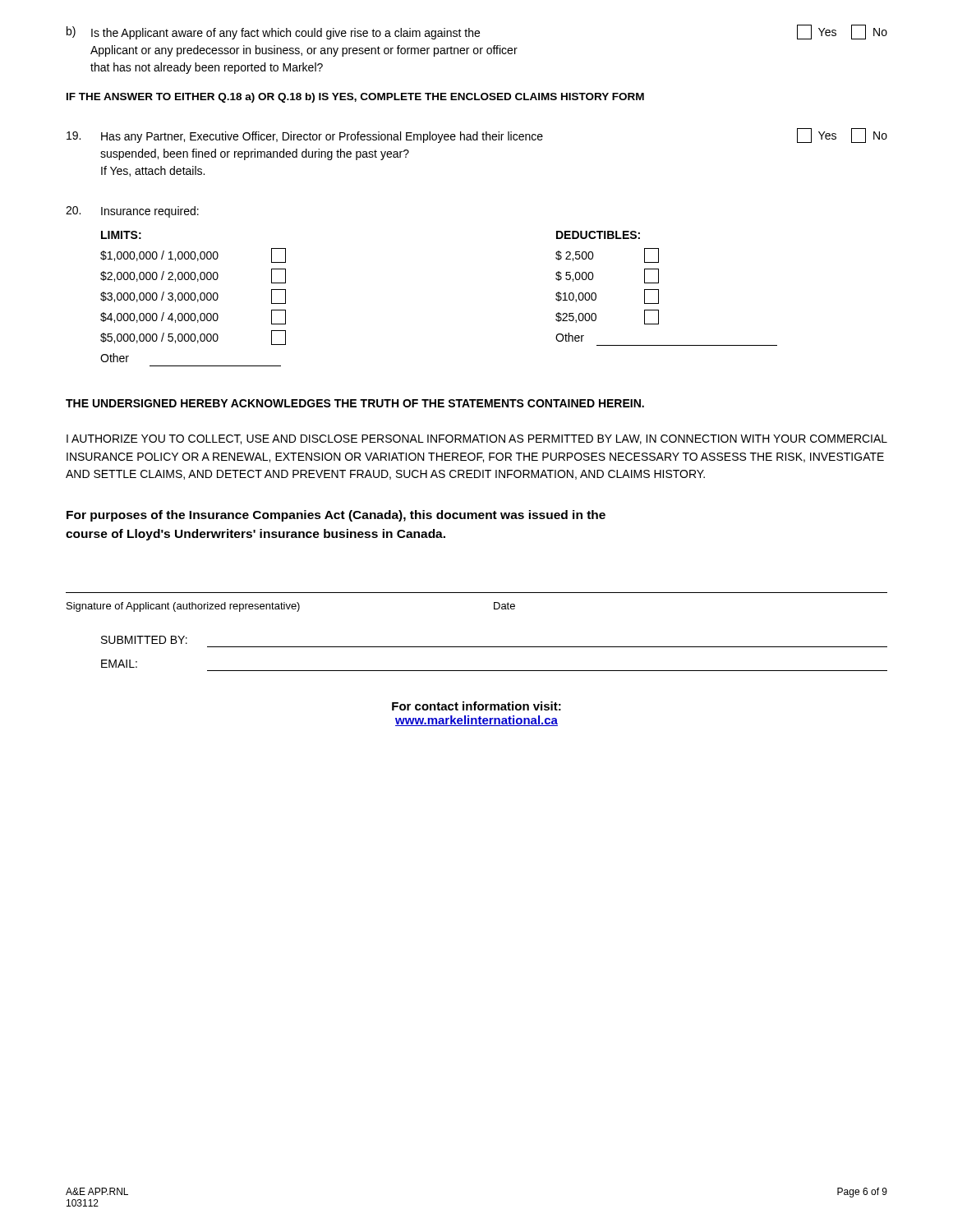This screenshot has width=953, height=1232.
Task: Click the passage that begins "For purposes of the Insurance"
Action: click(x=336, y=524)
